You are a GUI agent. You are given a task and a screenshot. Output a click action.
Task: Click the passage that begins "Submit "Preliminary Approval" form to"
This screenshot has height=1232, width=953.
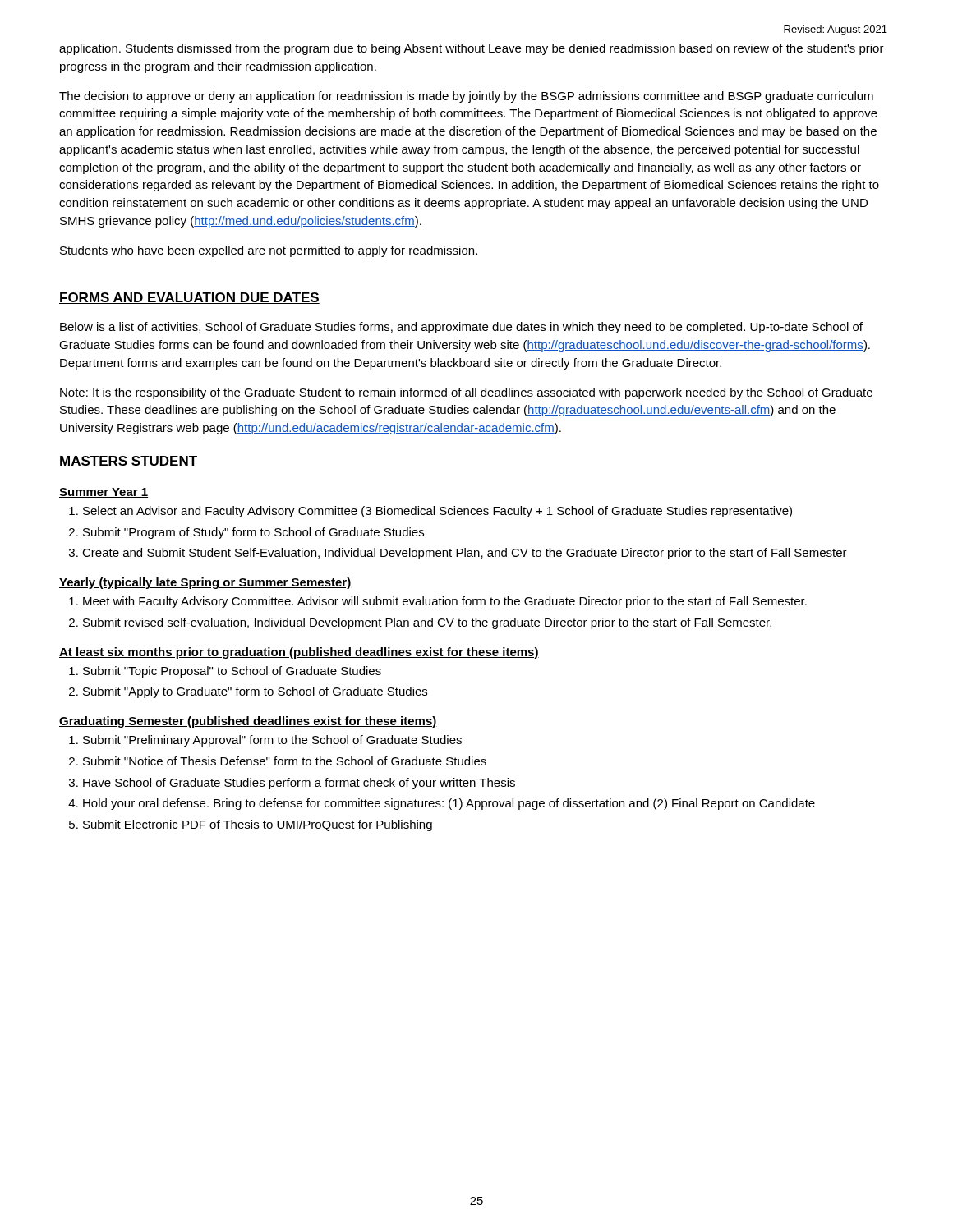click(272, 740)
